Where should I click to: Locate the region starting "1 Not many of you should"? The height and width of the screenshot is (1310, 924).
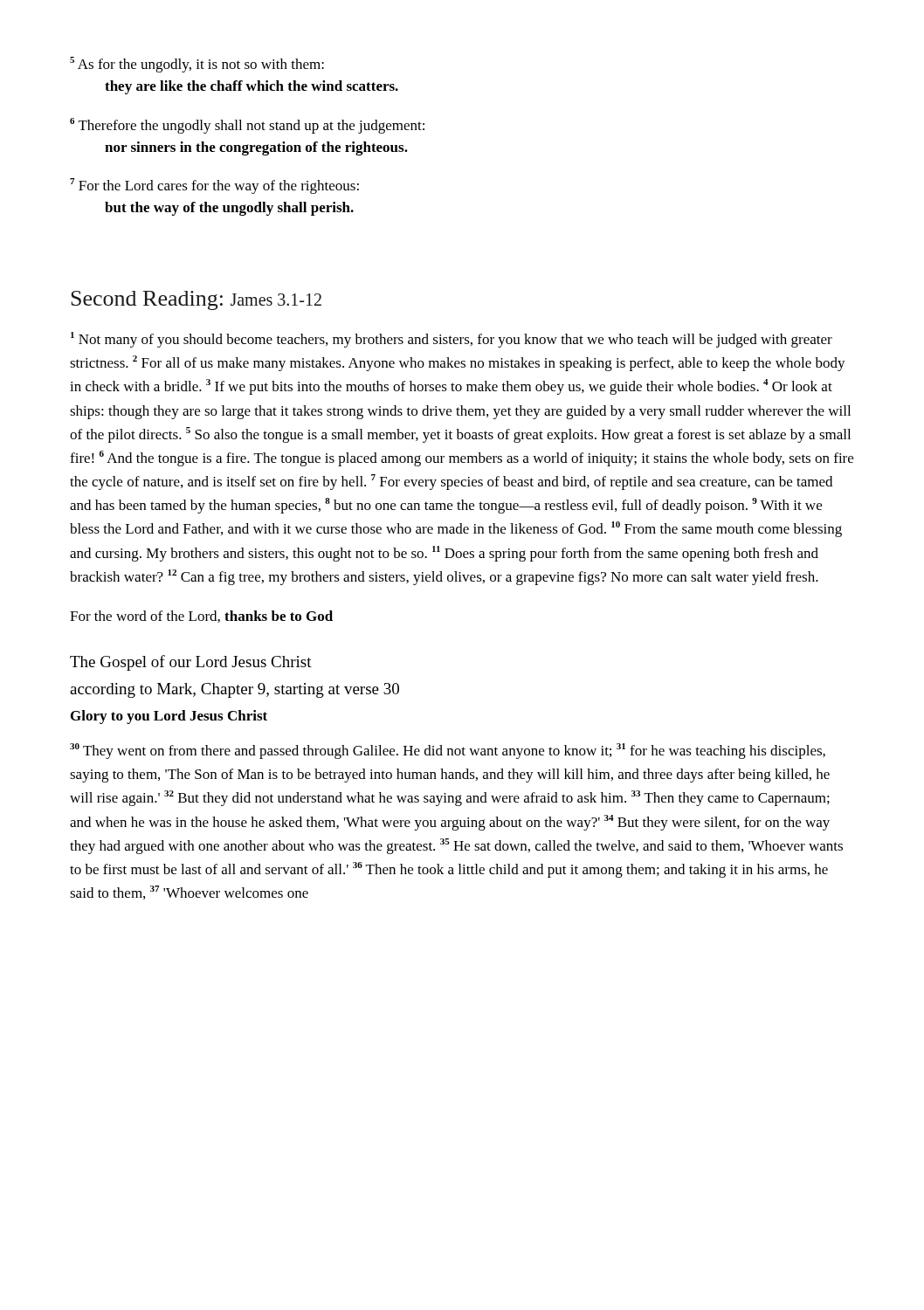tap(462, 457)
